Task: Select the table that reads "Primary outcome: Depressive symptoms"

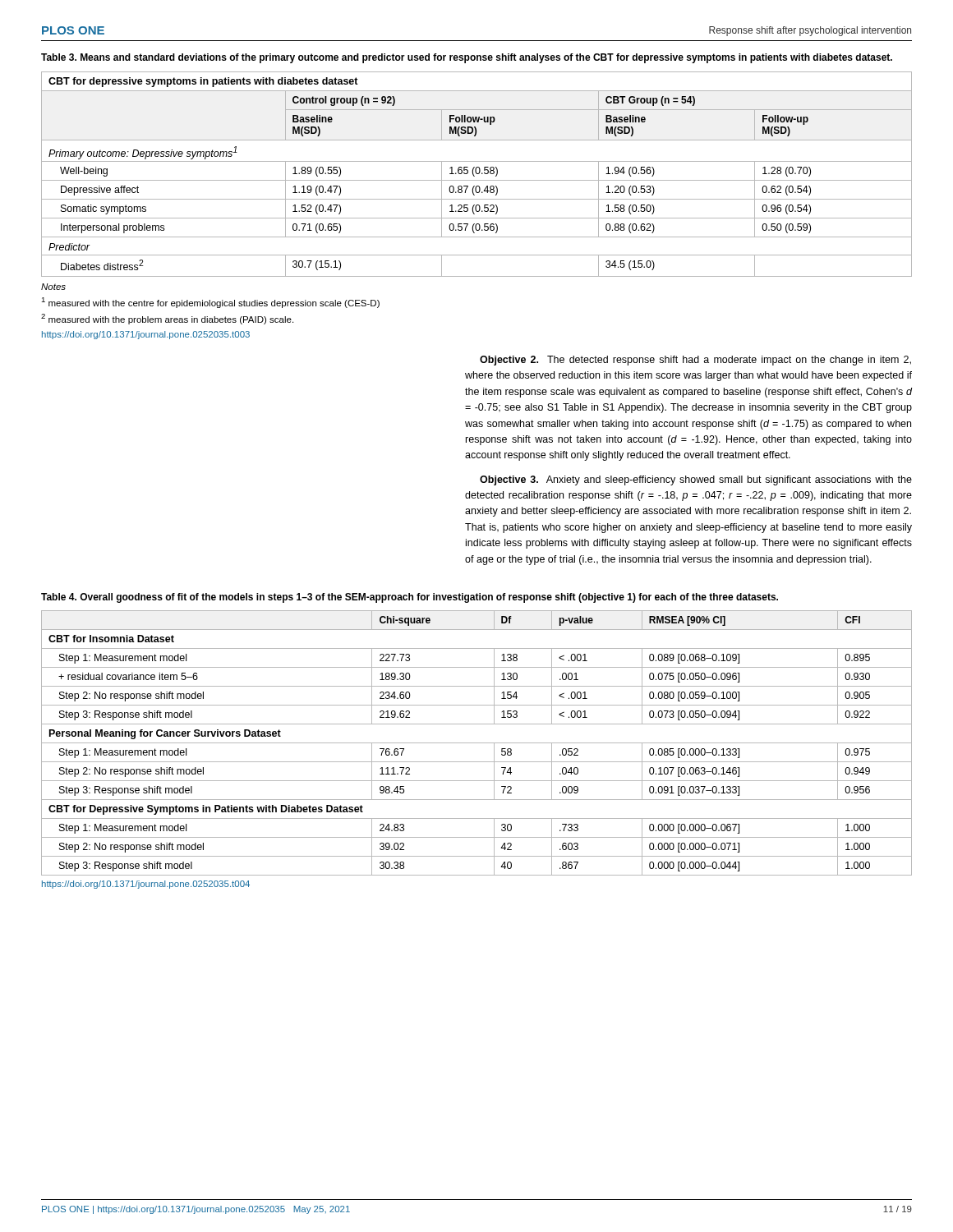Action: coord(476,174)
